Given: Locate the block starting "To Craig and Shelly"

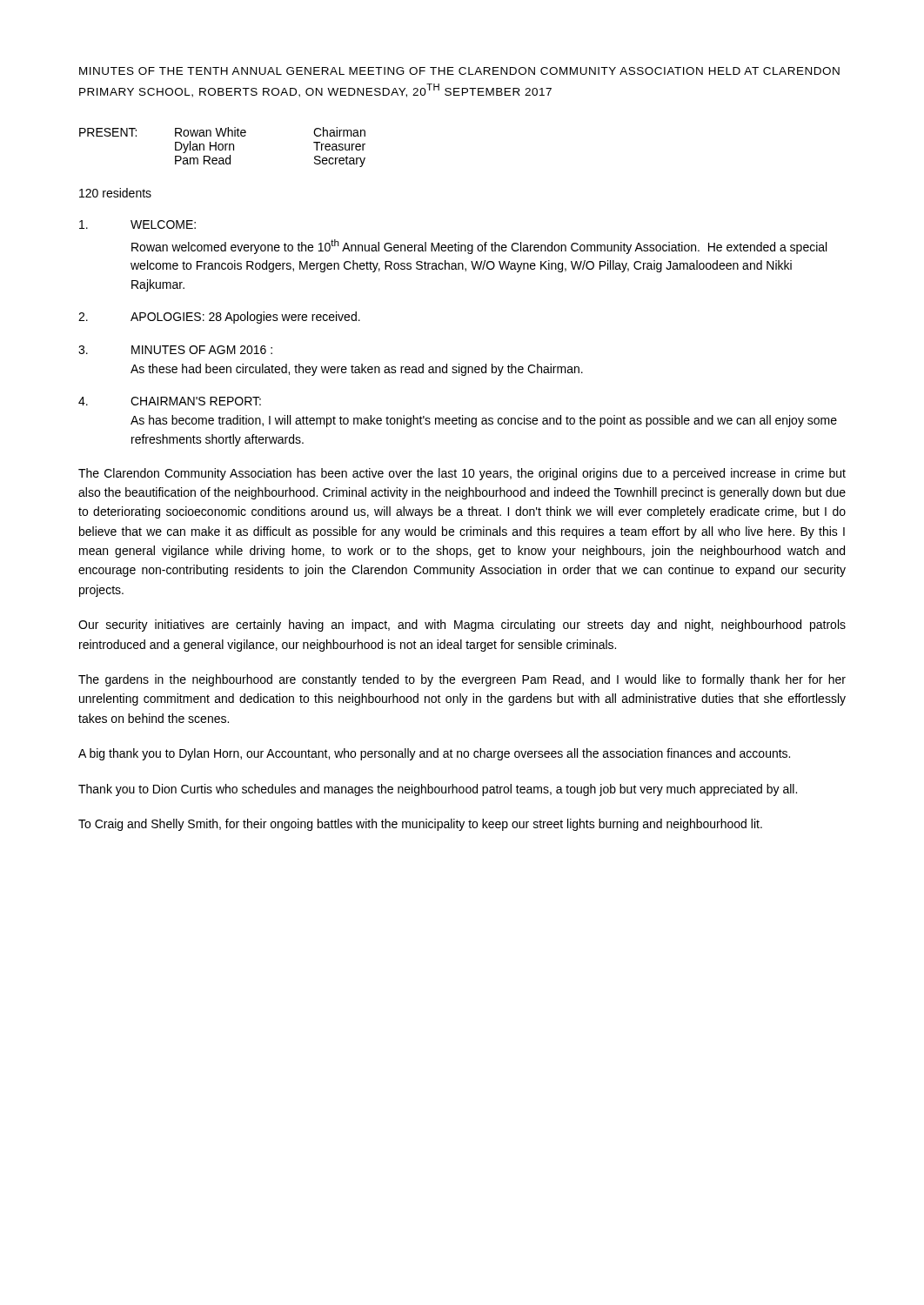Looking at the screenshot, I should click(x=421, y=824).
